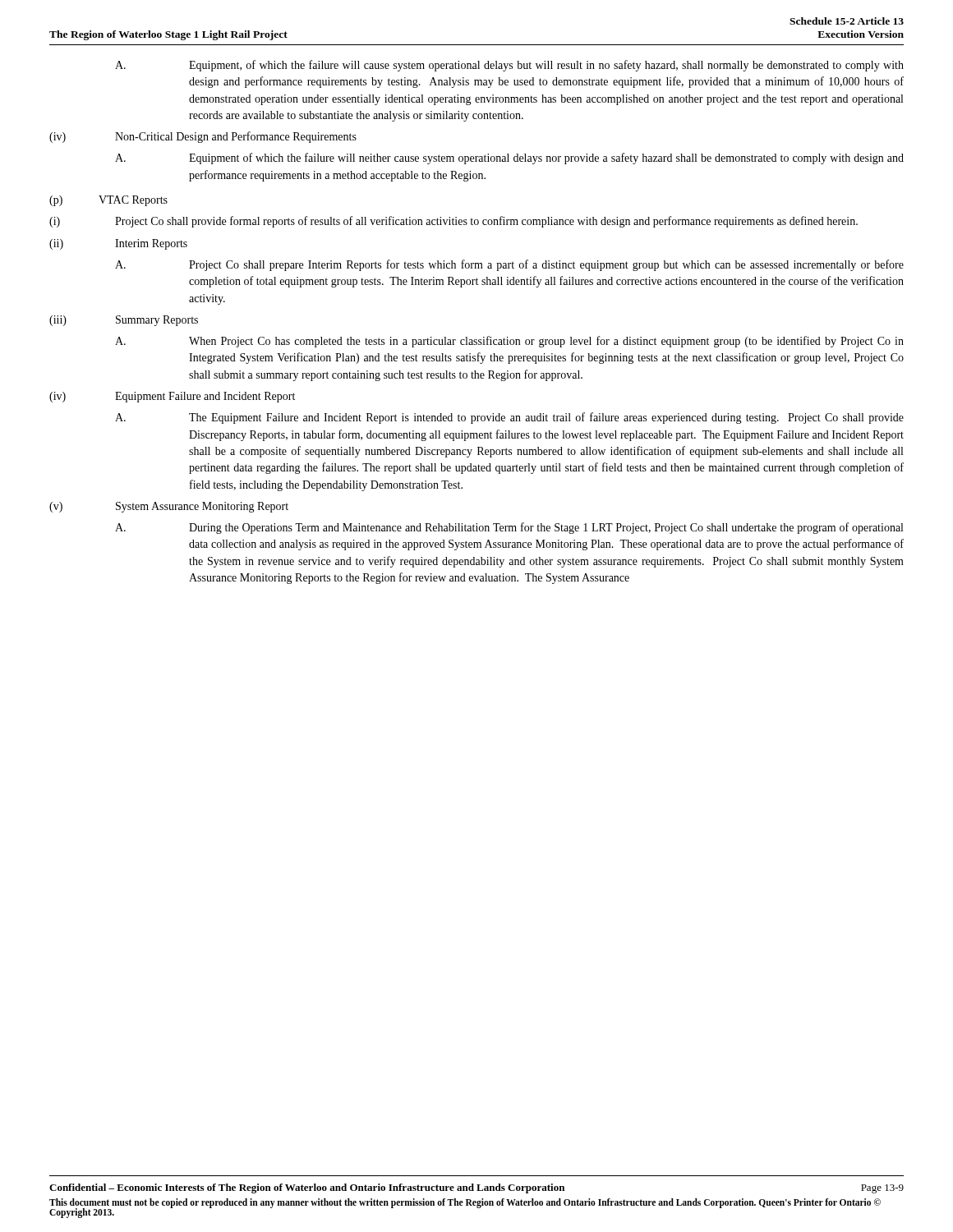The image size is (953, 1232).
Task: Navigate to the element starting "(i) Project Co"
Action: pyautogui.click(x=476, y=222)
